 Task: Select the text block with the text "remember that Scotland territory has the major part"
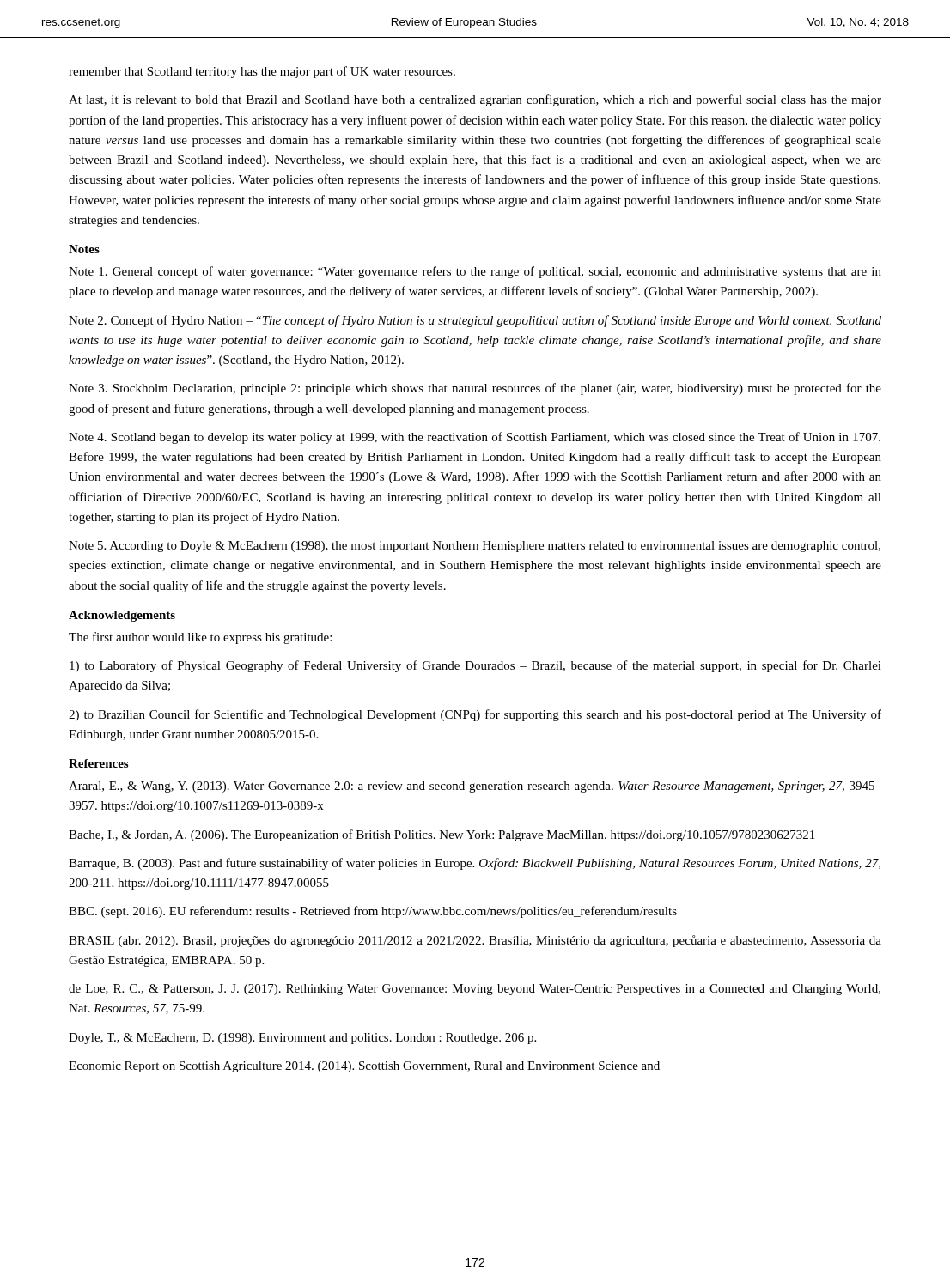pyautogui.click(x=262, y=72)
